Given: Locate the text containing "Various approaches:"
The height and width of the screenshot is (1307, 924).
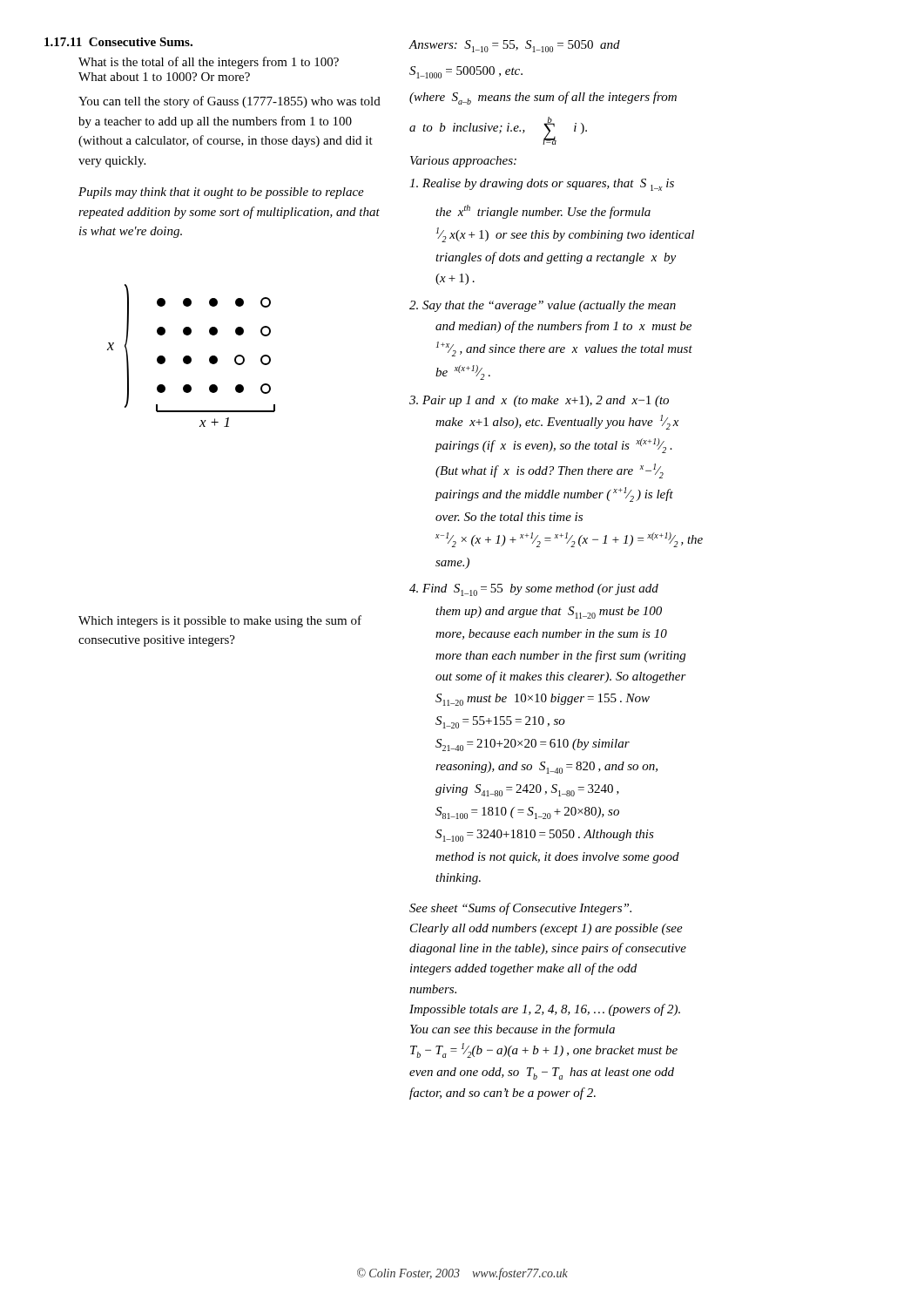Looking at the screenshot, I should (x=463, y=160).
